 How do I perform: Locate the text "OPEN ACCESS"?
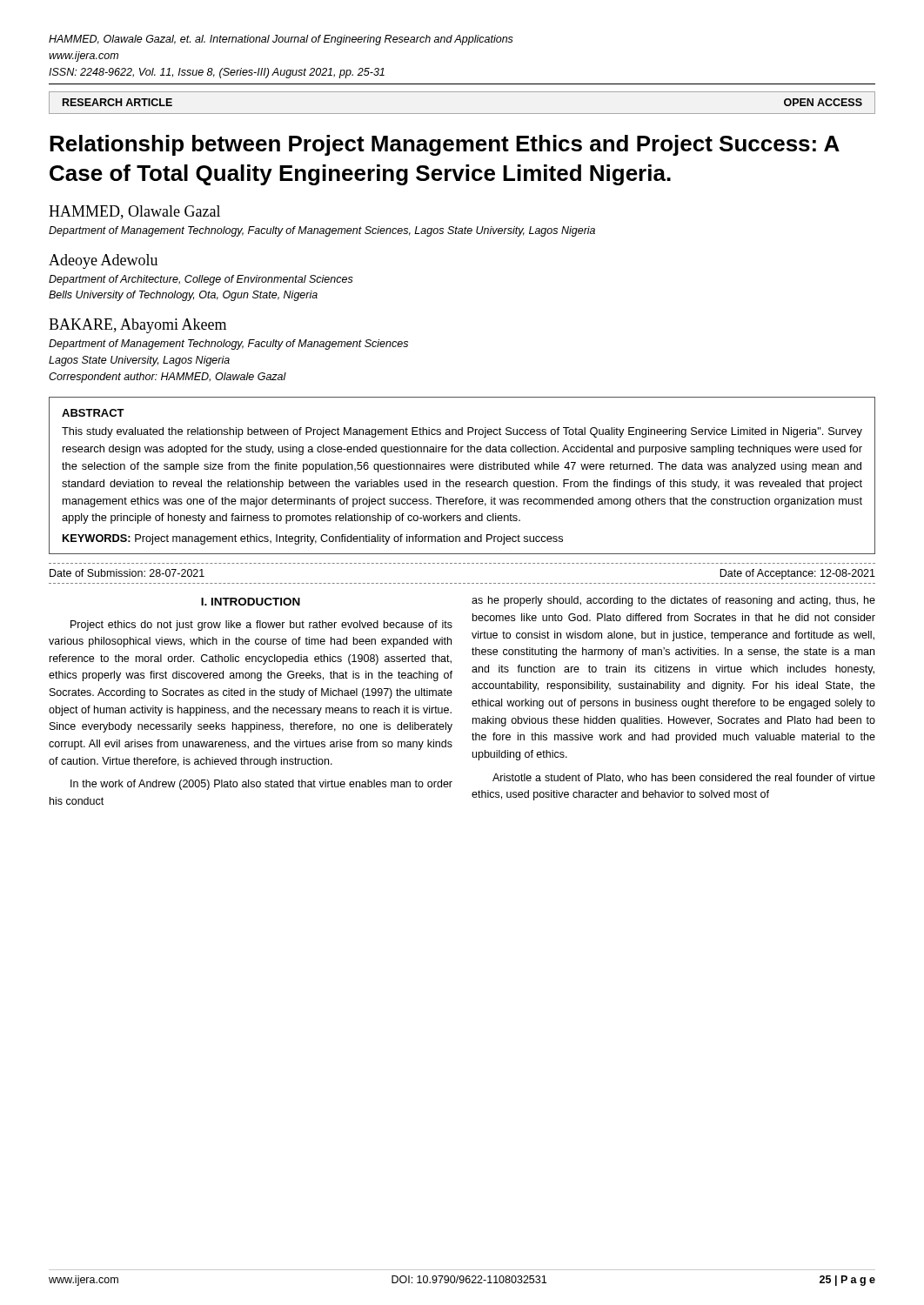pyautogui.click(x=823, y=103)
